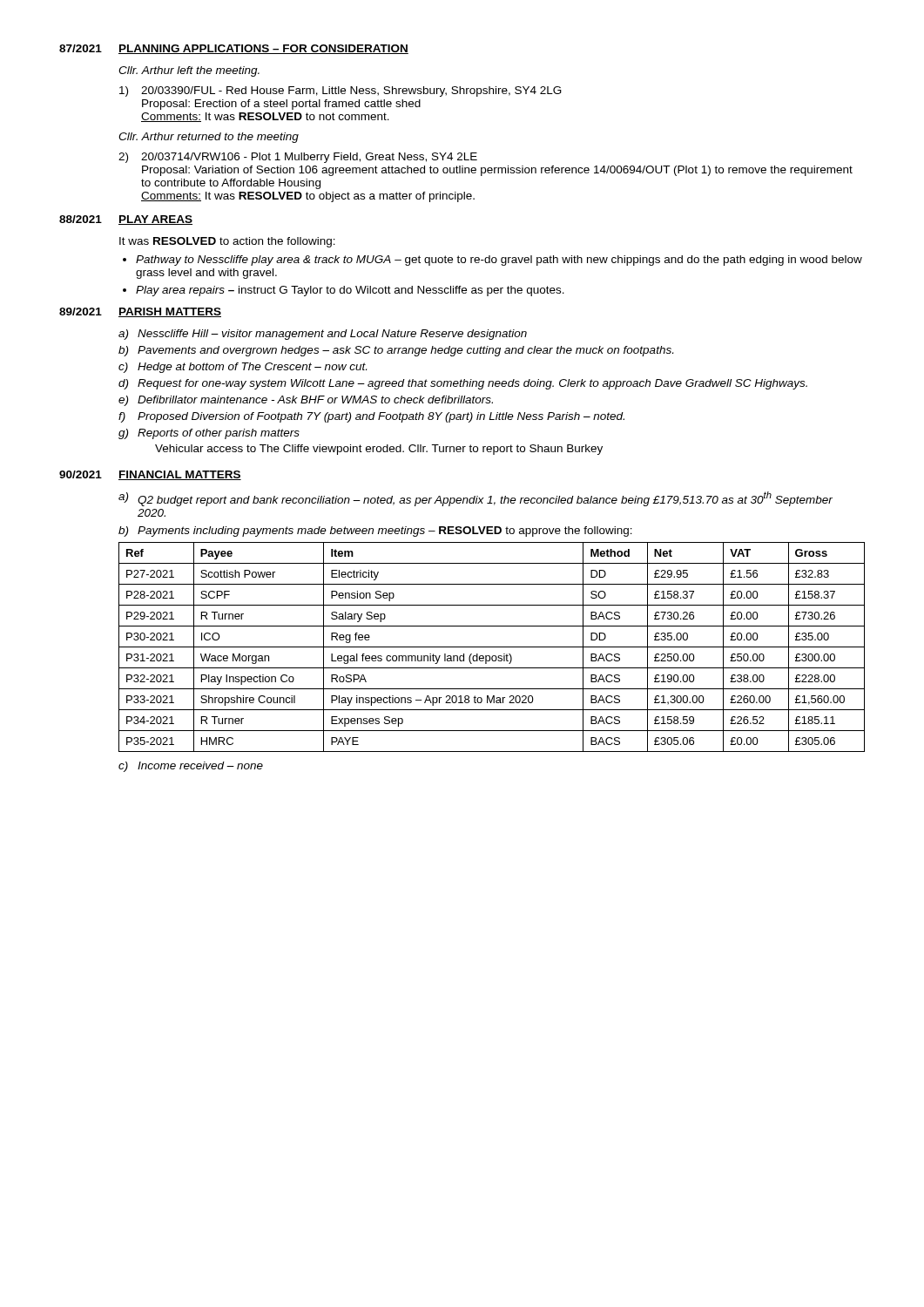Select the text that reads "Cllr. Arthur returned to the meeting"
924x1307 pixels.
pos(209,136)
